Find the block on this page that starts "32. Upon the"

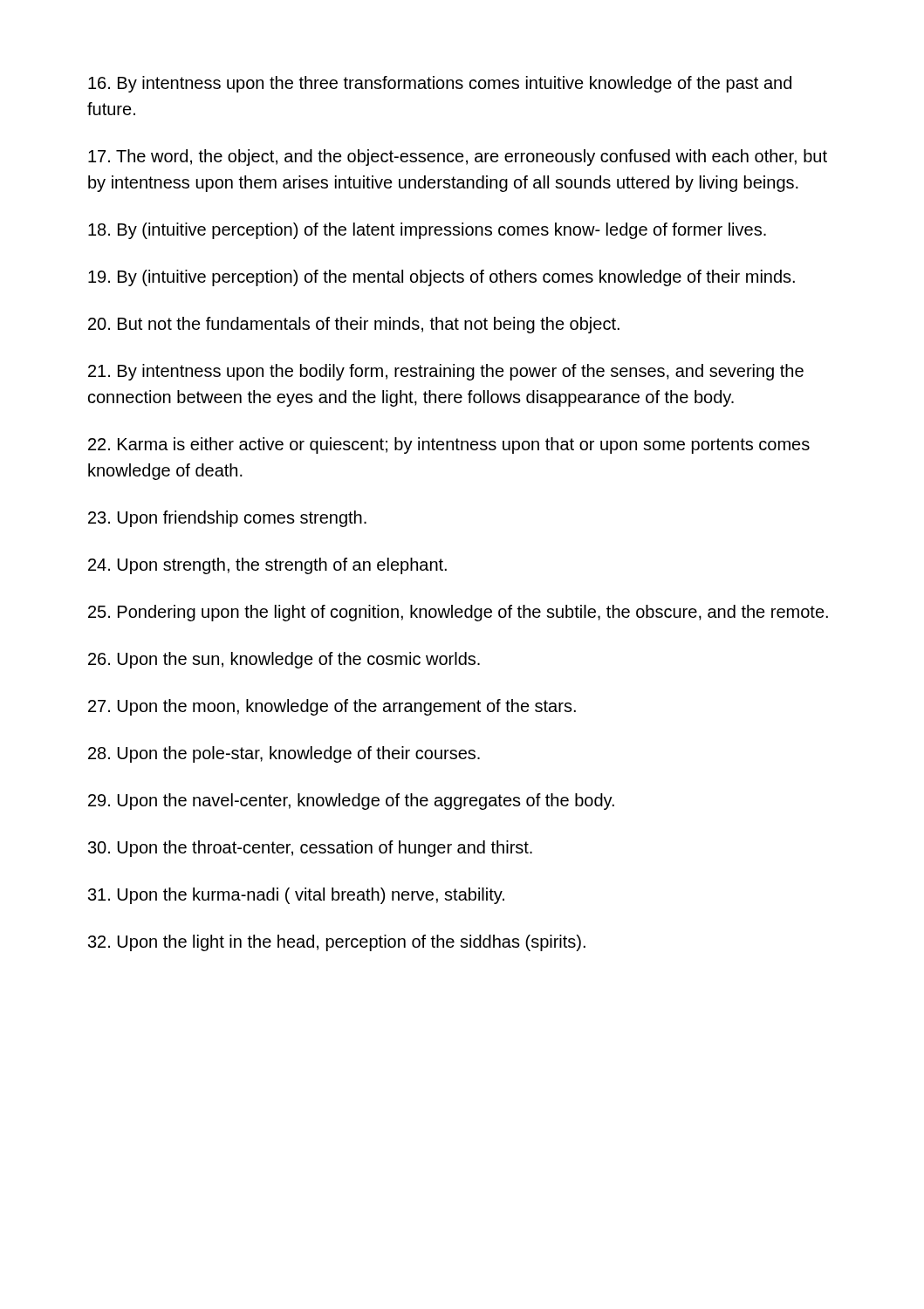pyautogui.click(x=337, y=942)
